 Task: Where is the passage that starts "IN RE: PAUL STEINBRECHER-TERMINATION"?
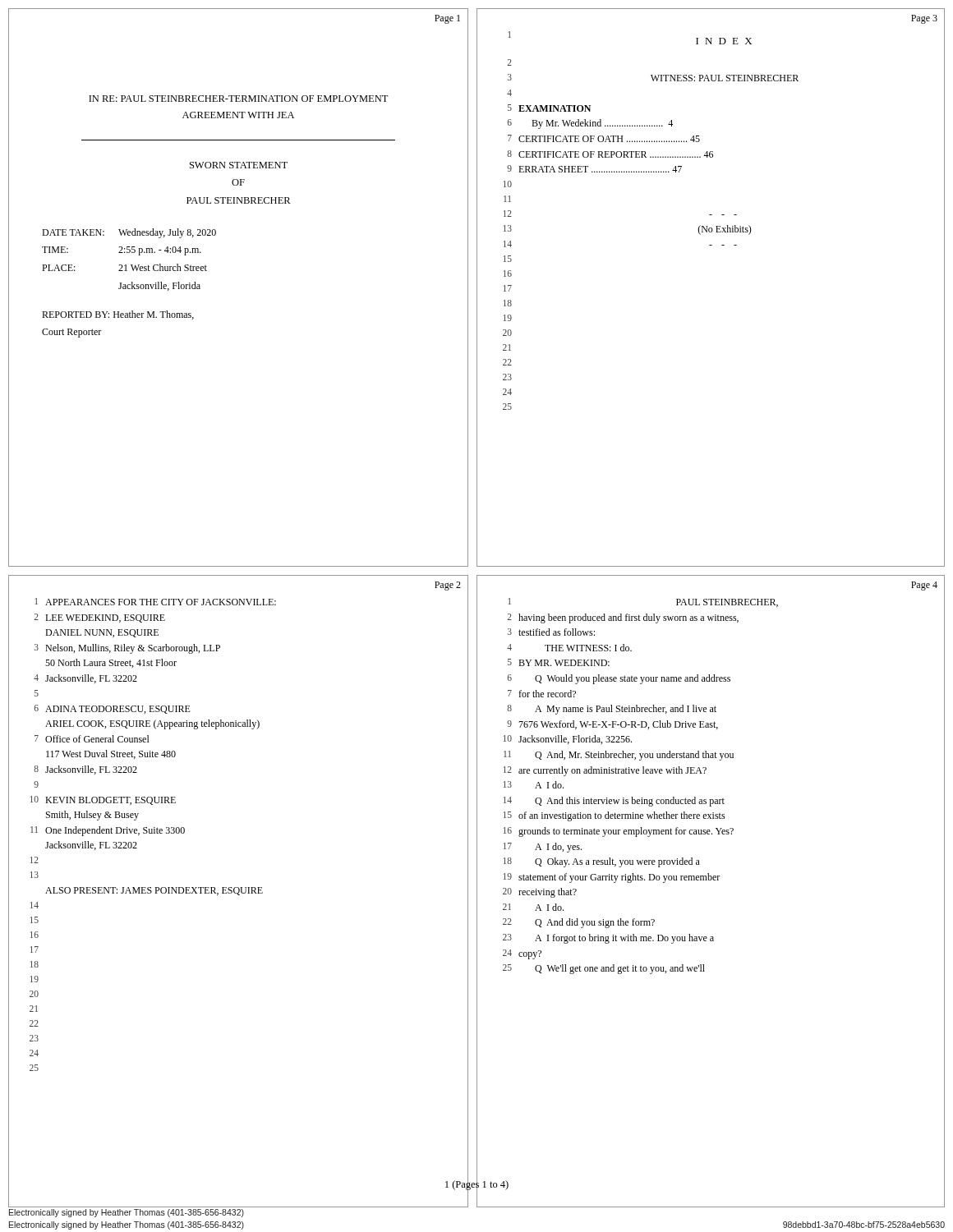238,107
